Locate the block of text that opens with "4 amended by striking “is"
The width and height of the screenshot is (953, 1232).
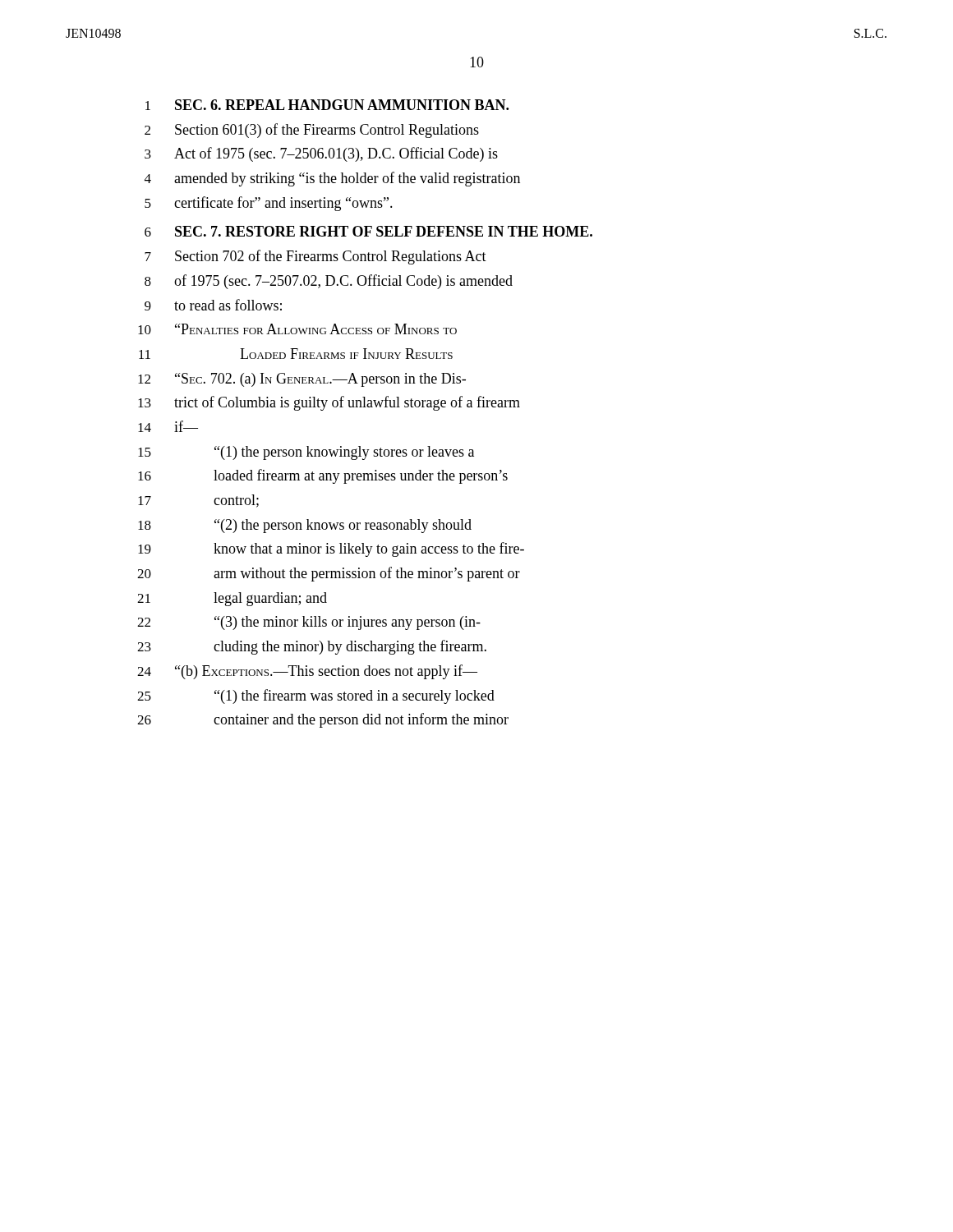504,179
